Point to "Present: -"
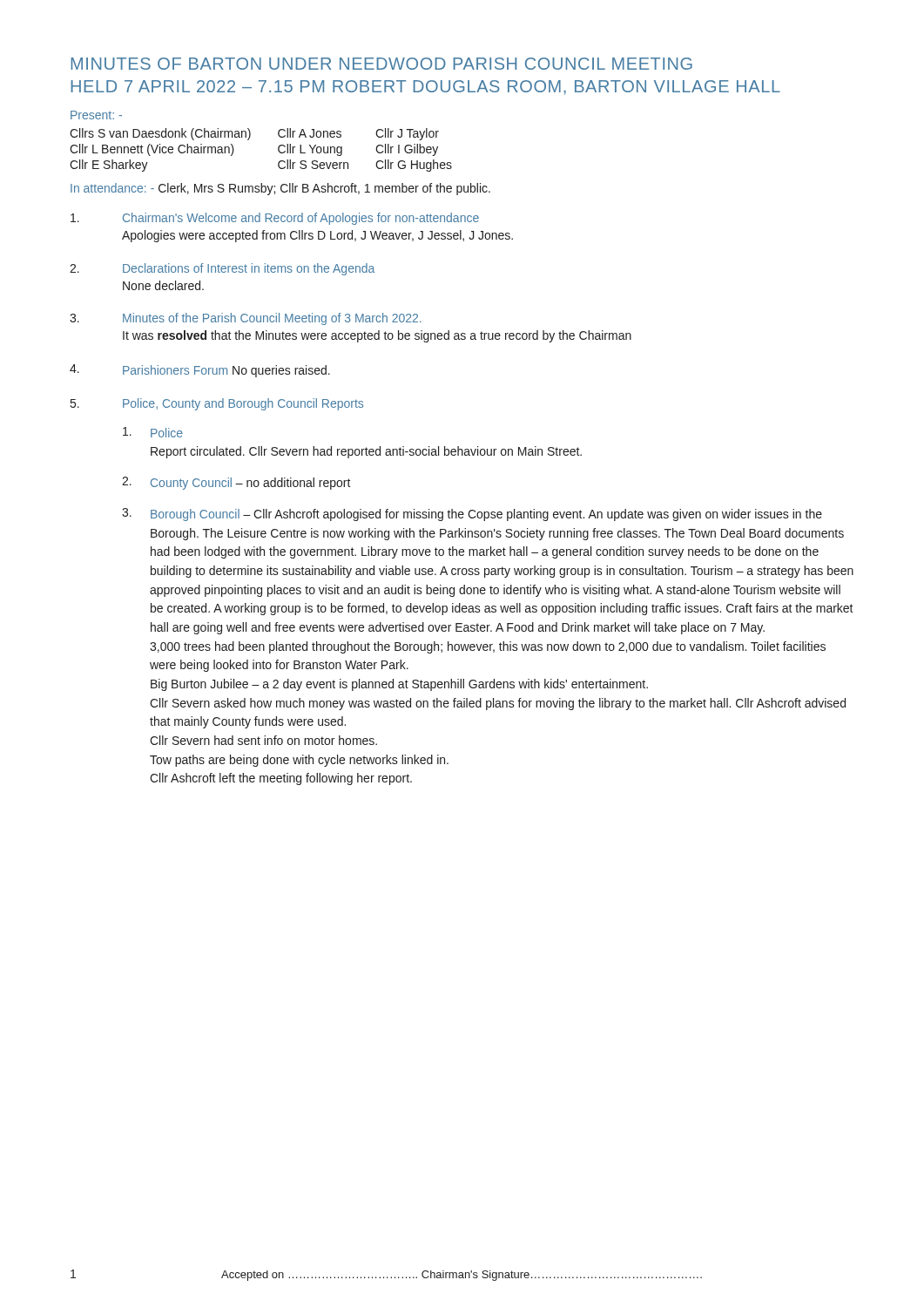The width and height of the screenshot is (924, 1307). pos(96,115)
